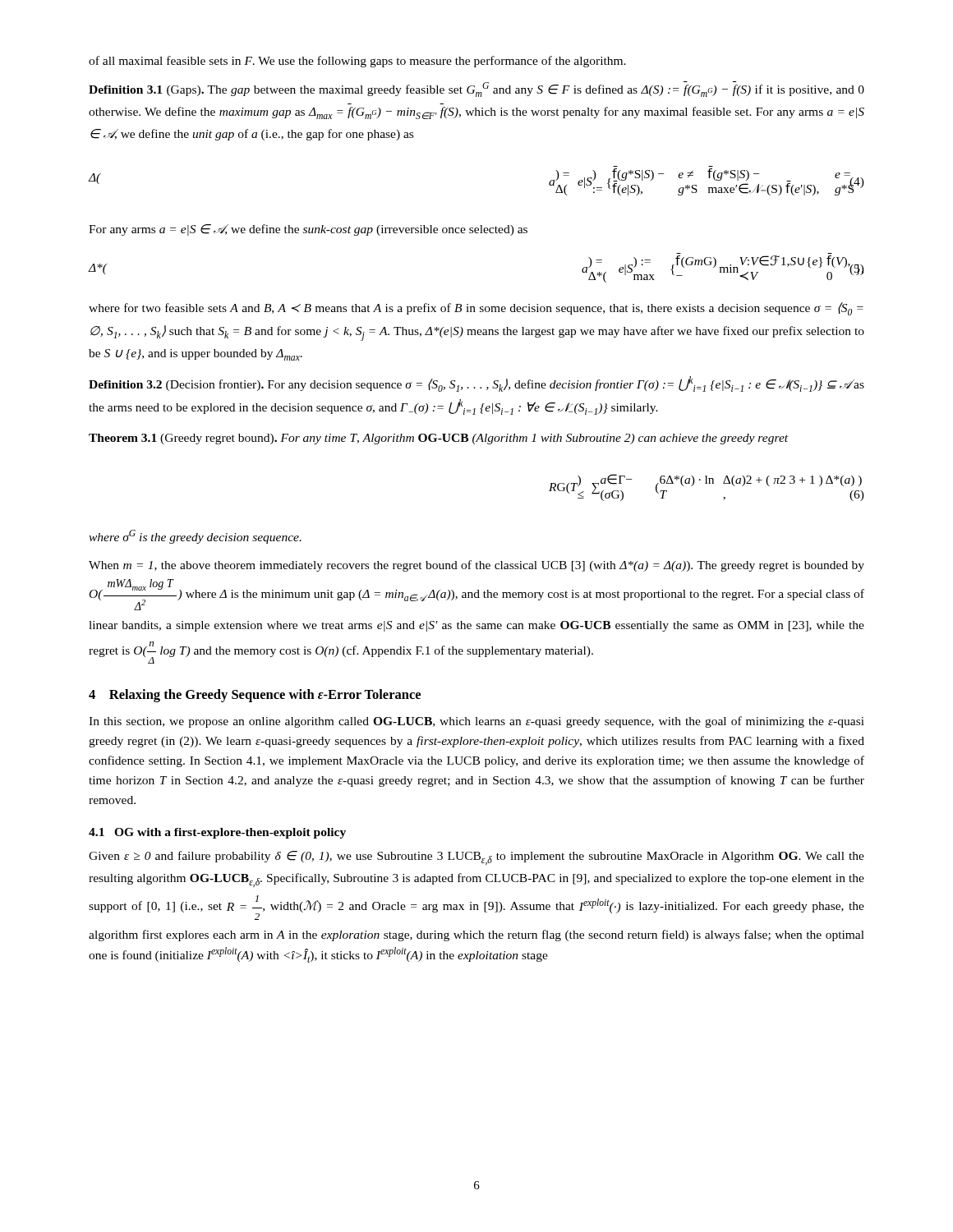Click the formula that begins "Δ*(a) = Δ*(e|S) := max { f̄(GmG)"

(x=103, y=269)
